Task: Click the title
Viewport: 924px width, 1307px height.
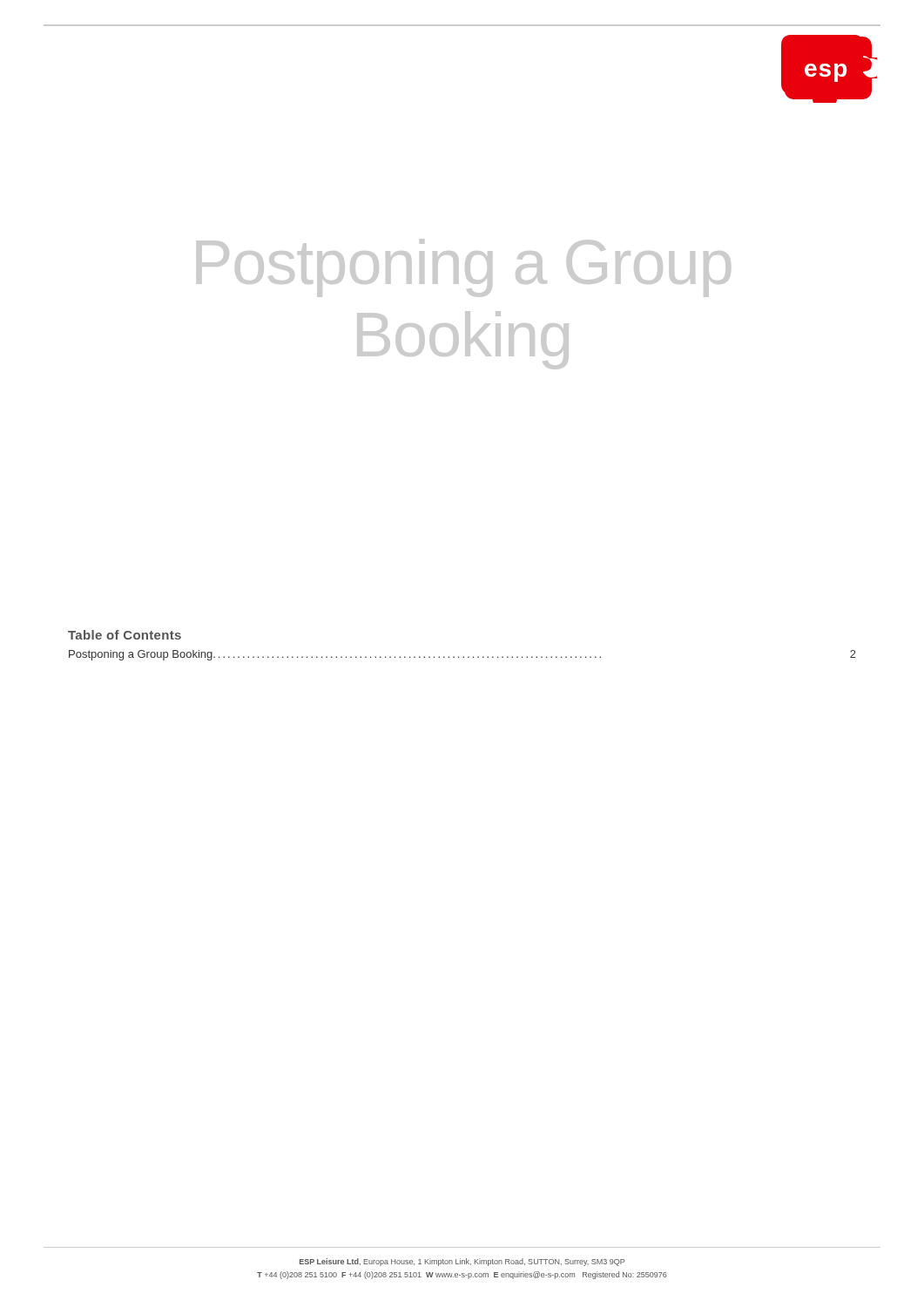Action: click(x=462, y=299)
